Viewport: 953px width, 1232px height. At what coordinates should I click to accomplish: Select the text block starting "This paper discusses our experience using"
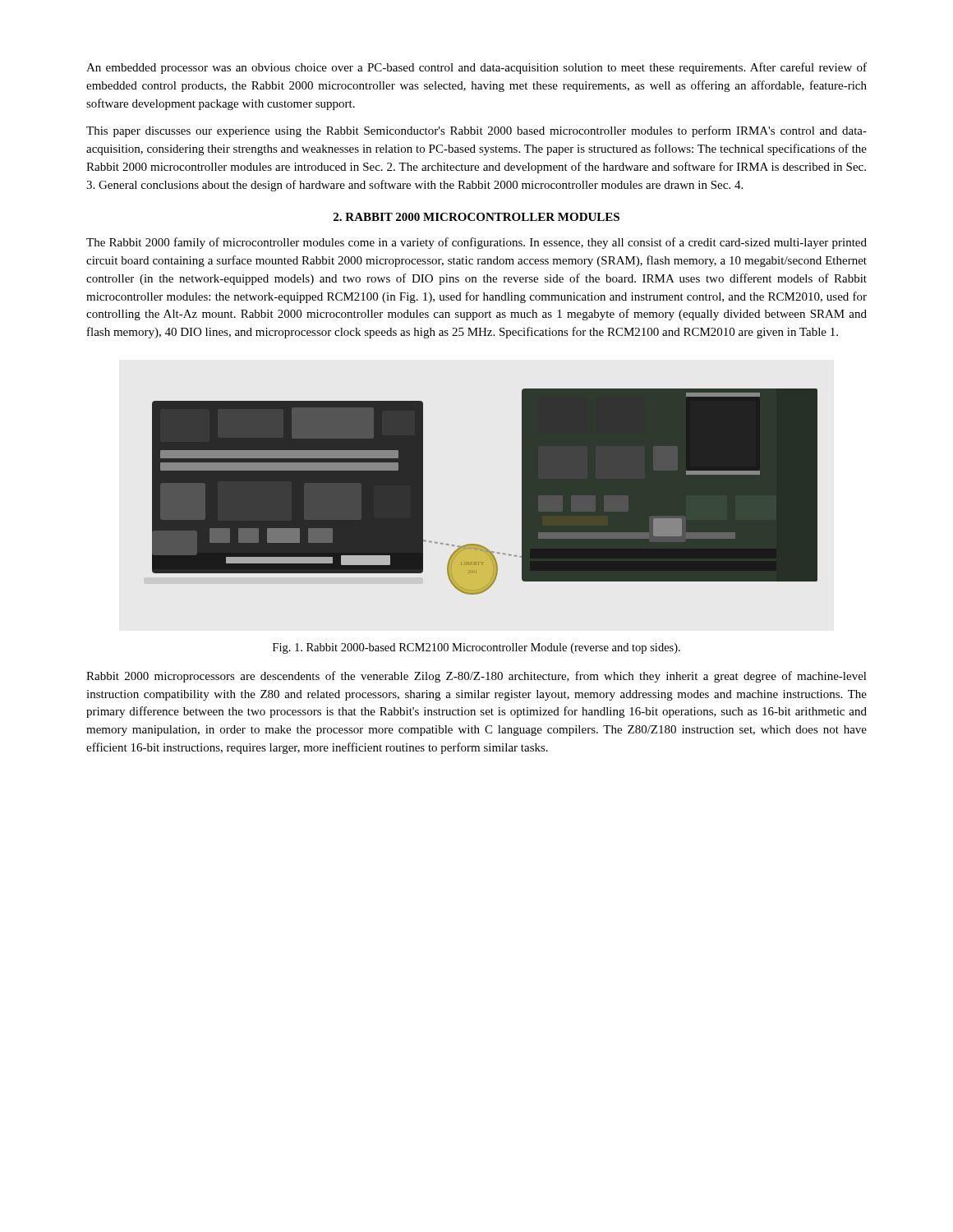[x=476, y=158]
